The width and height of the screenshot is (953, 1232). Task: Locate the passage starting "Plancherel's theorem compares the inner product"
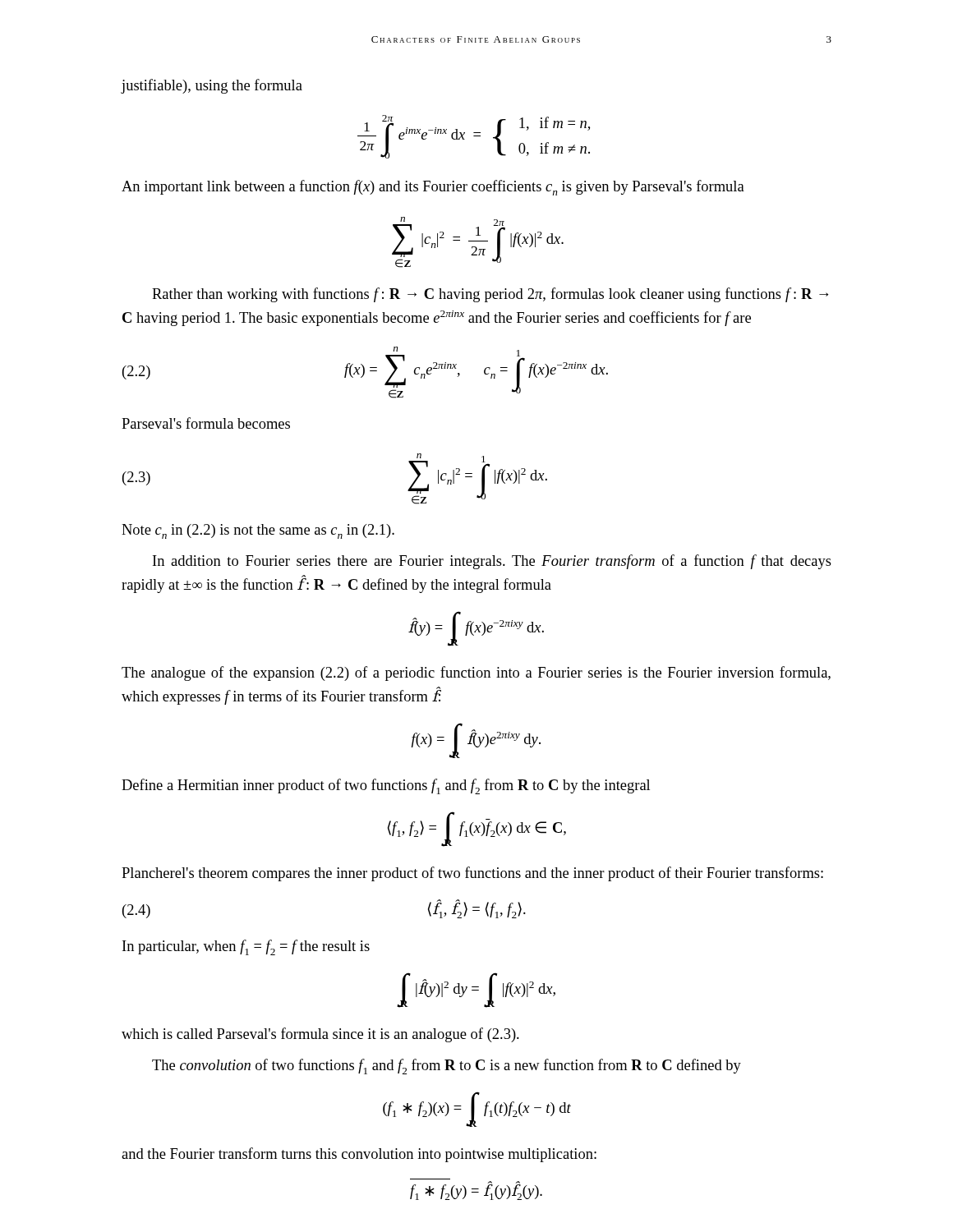pos(473,873)
